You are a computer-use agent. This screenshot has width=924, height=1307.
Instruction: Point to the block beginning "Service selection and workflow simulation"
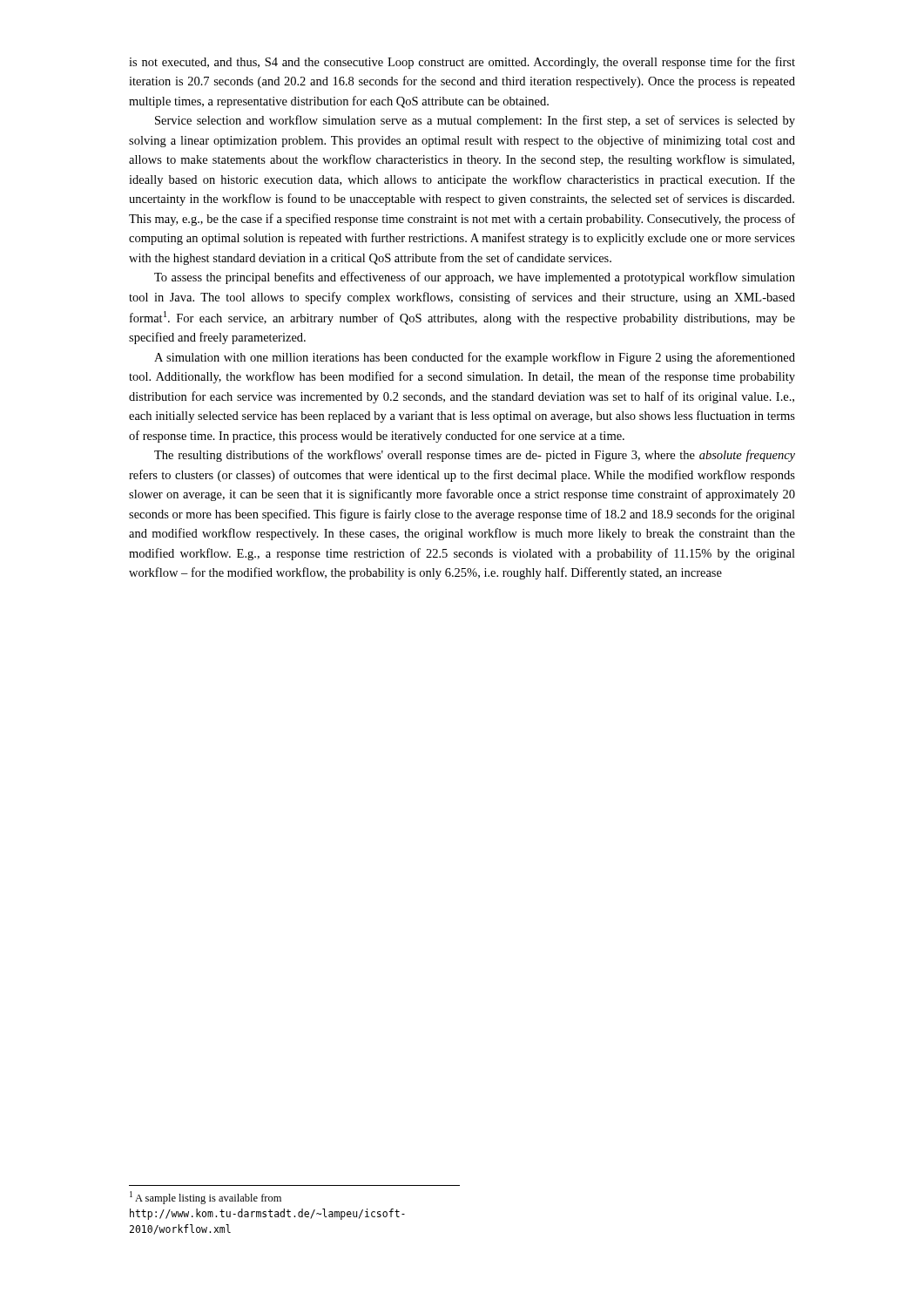(462, 189)
